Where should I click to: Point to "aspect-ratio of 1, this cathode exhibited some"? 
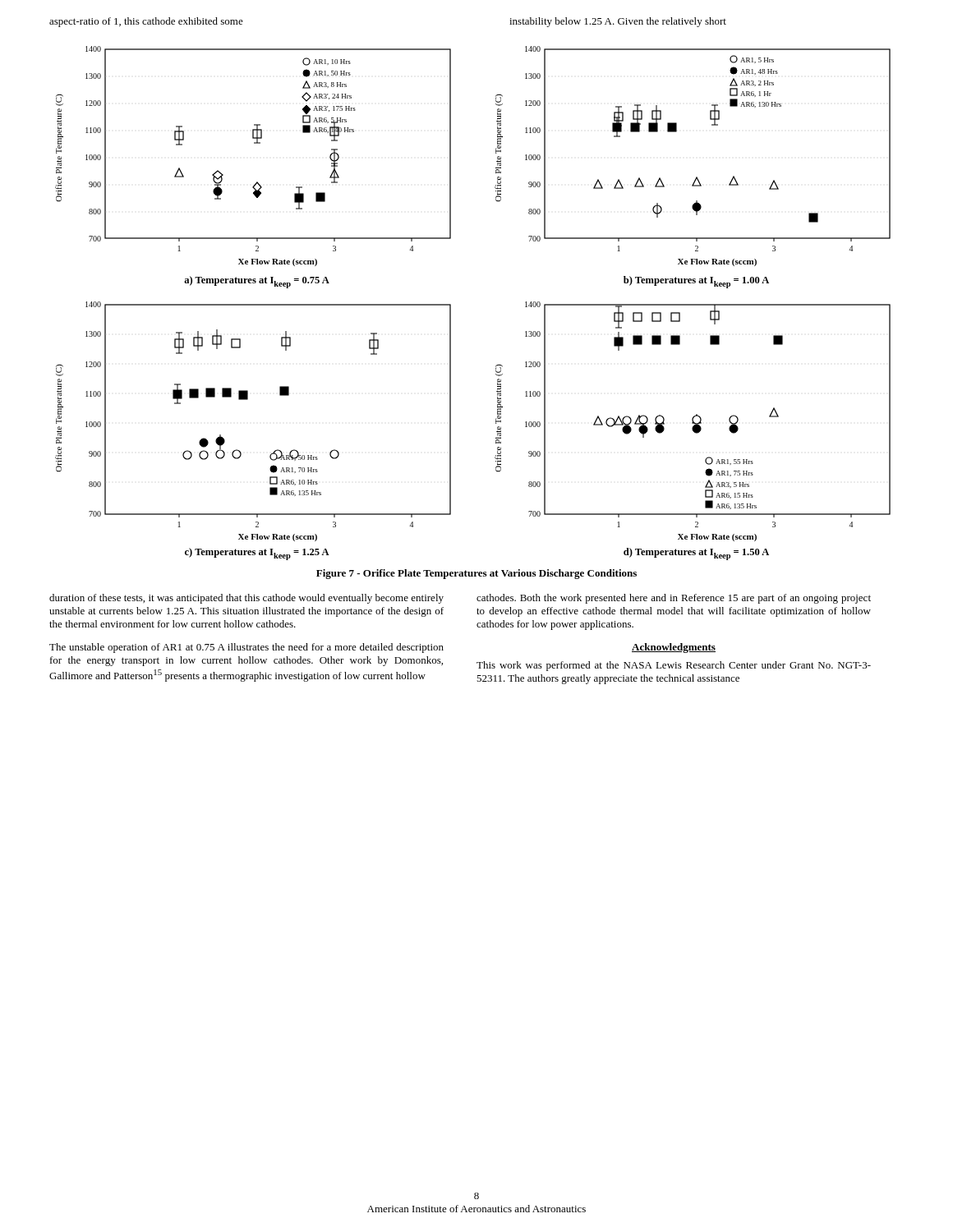point(146,21)
